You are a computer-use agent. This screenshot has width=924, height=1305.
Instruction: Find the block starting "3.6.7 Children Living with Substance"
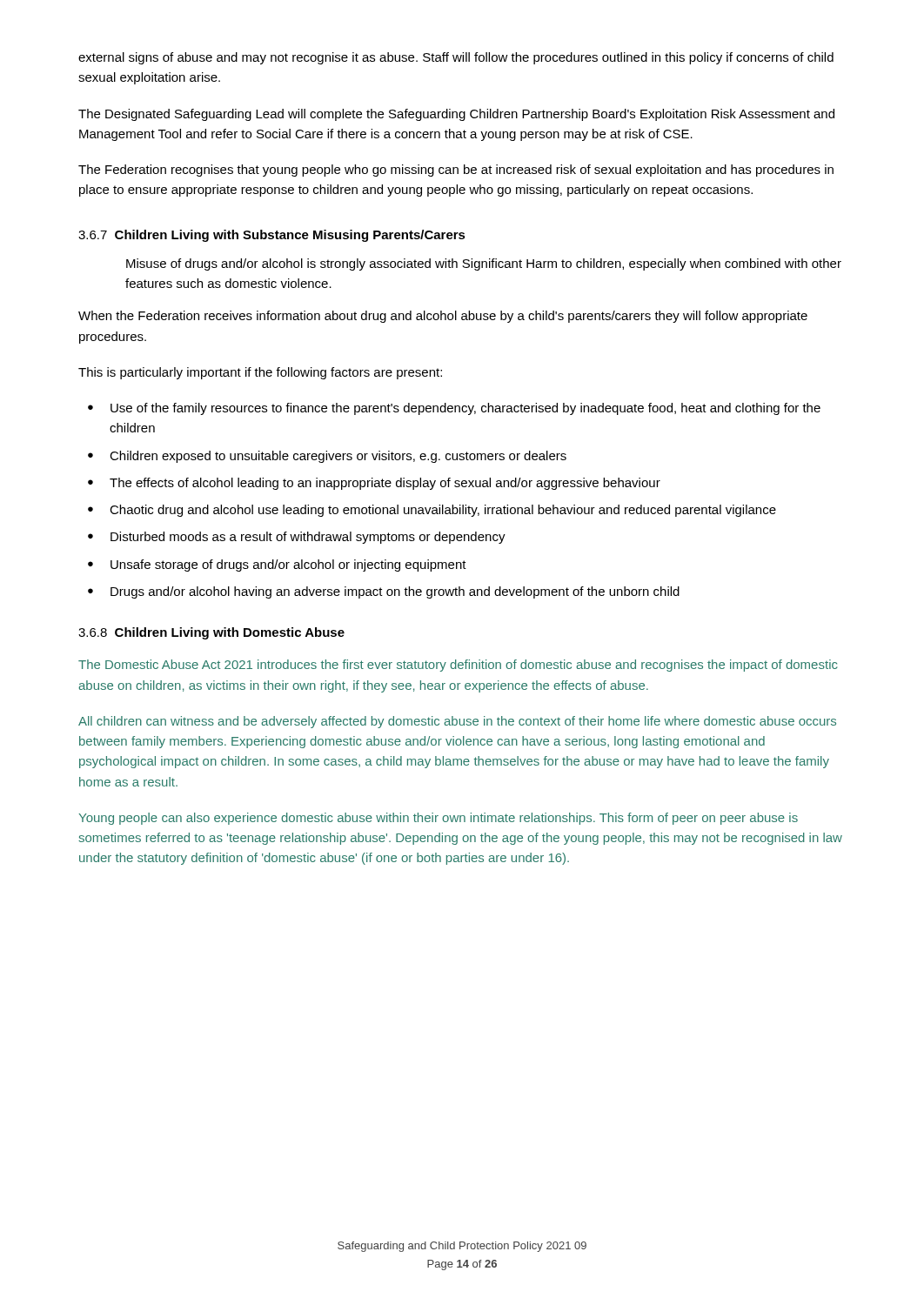[x=272, y=234]
